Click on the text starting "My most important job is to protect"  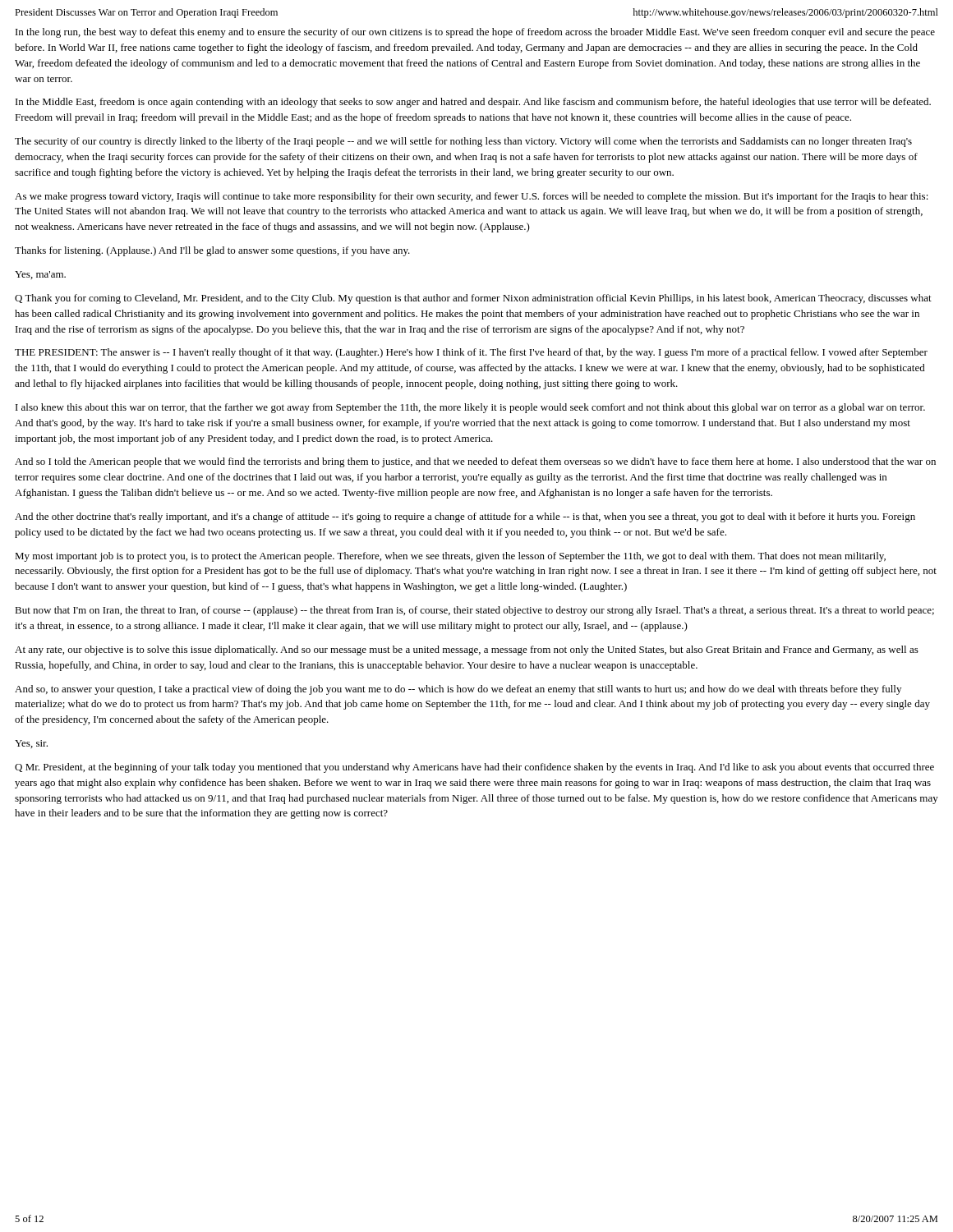pyautogui.click(x=476, y=571)
